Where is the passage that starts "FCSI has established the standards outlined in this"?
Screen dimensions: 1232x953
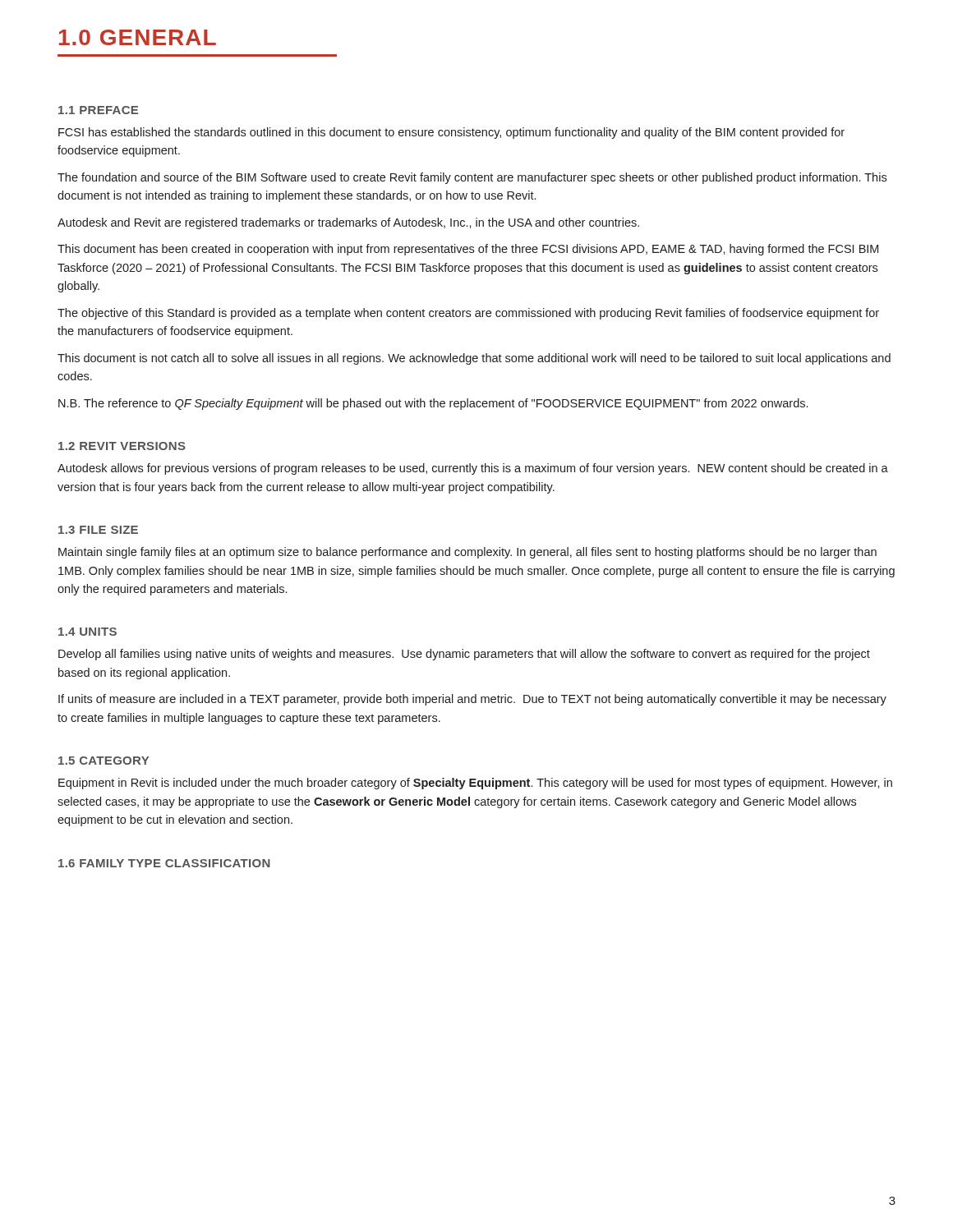(x=451, y=141)
